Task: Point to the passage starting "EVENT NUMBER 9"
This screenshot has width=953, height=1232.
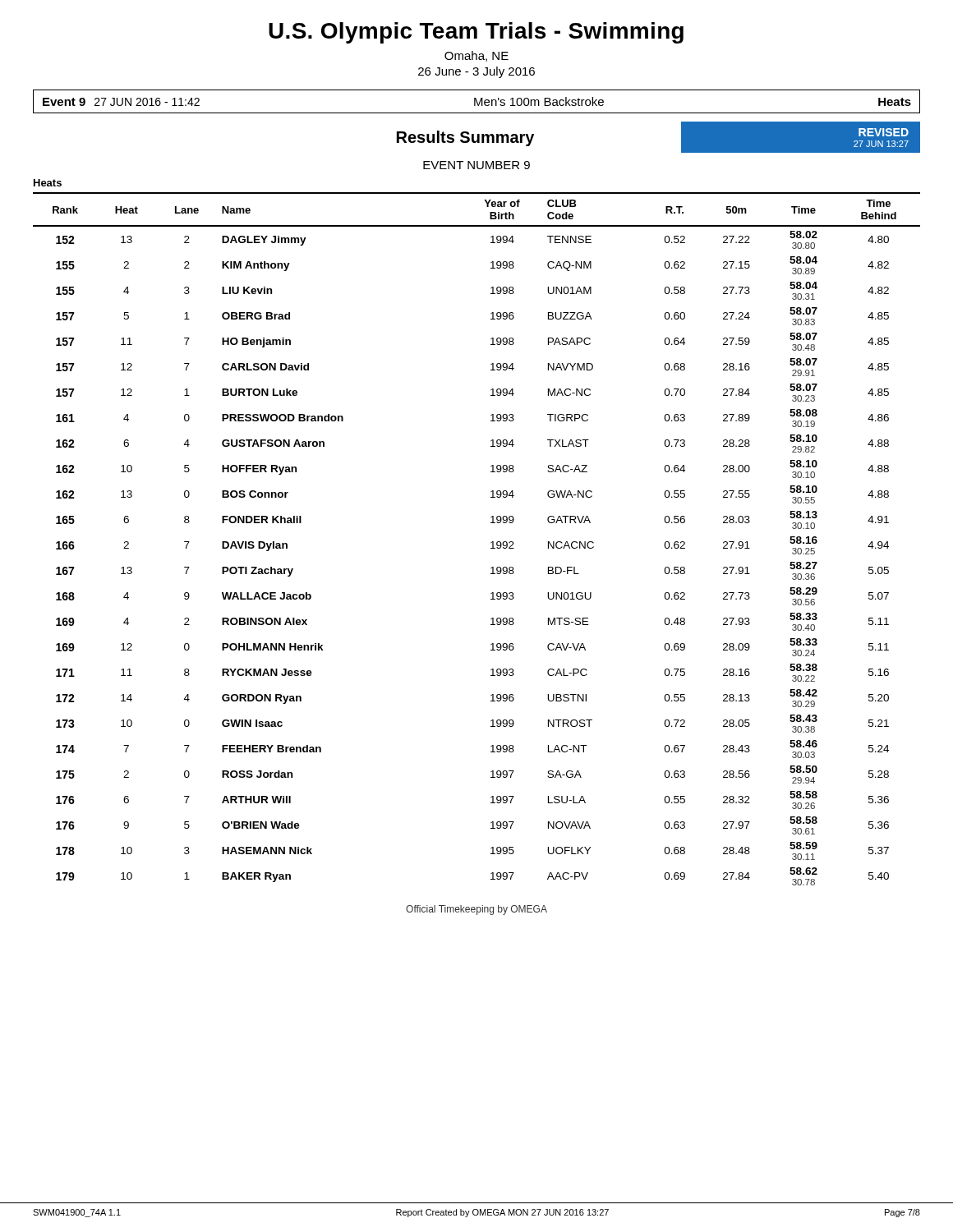Action: tap(476, 165)
